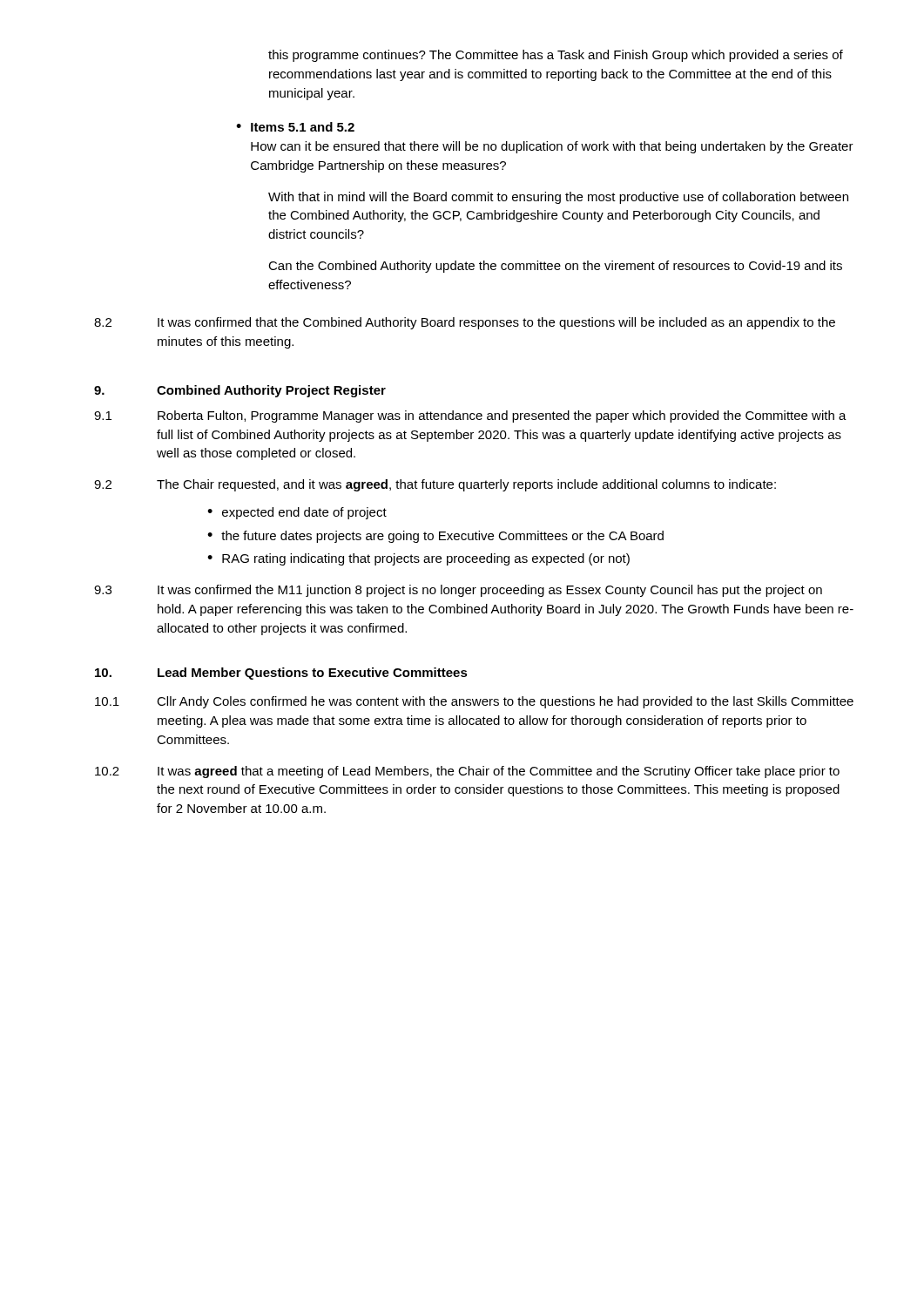Locate the element starting "3 It was confirmed the M11"
This screenshot has height=1307, width=924.
[474, 609]
